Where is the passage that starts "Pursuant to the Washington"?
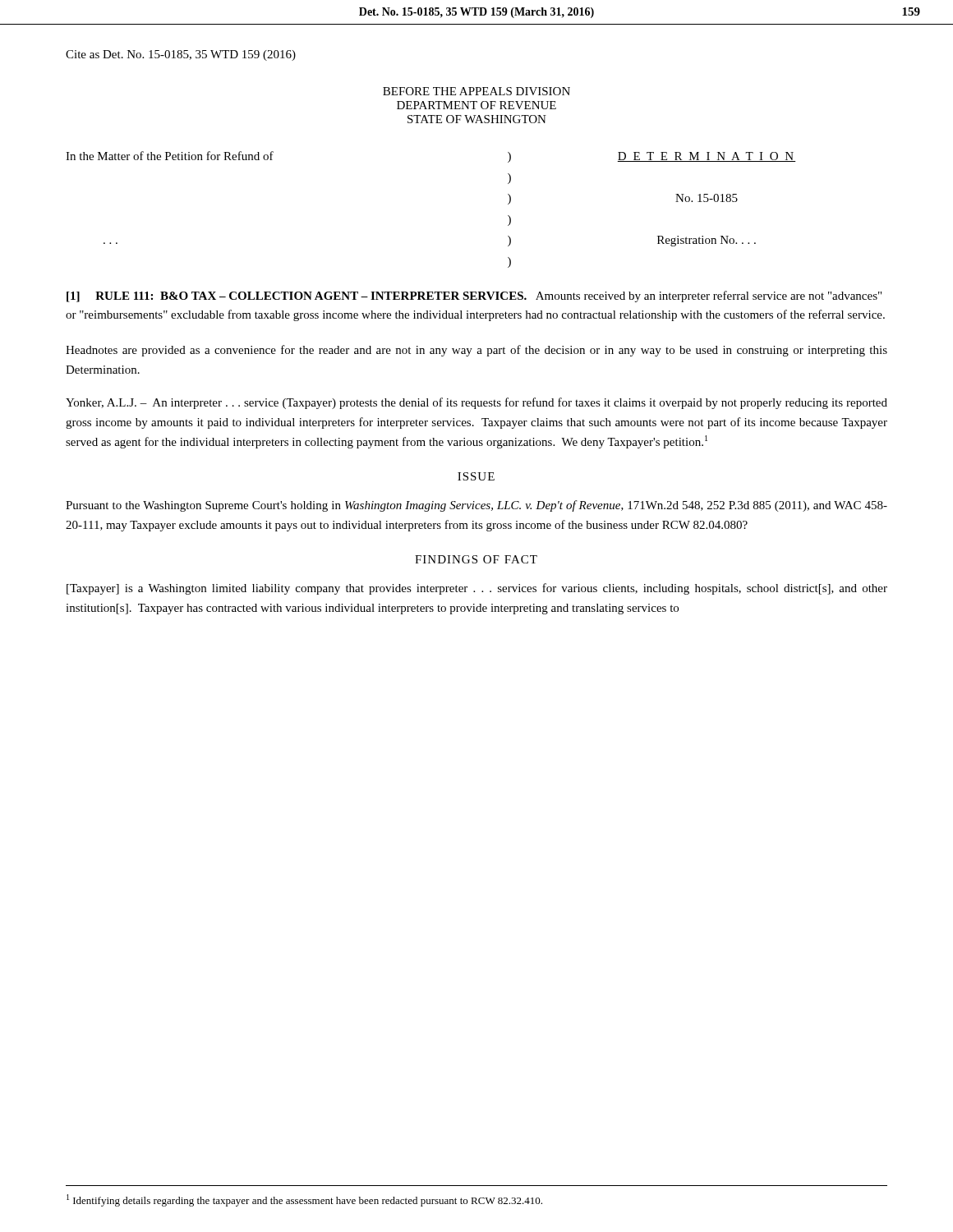The height and width of the screenshot is (1232, 953). click(476, 515)
